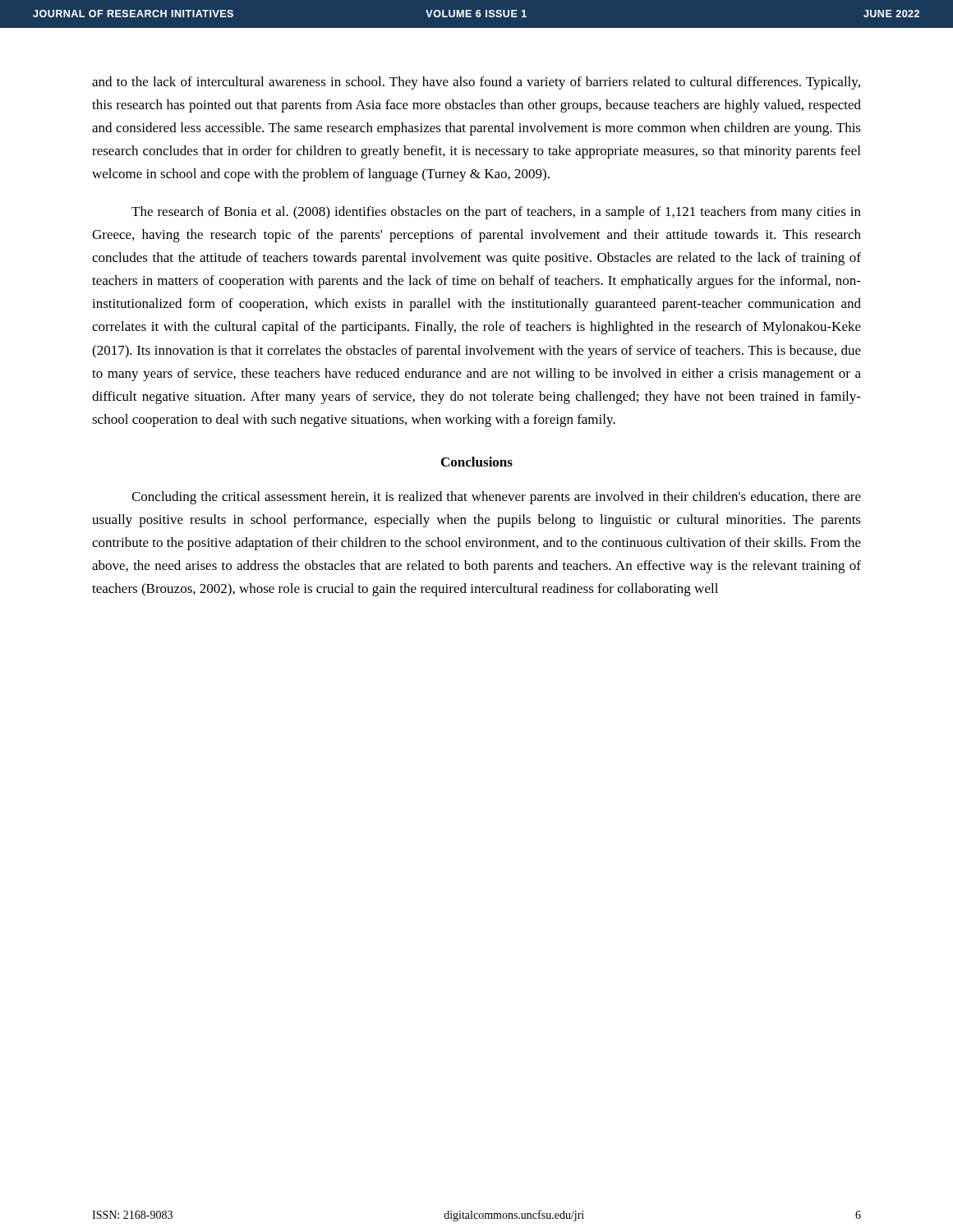Find the block on this page that starts "Concluding the critical assessment herein, it is realized"
This screenshot has width=953, height=1232.
pyautogui.click(x=476, y=542)
